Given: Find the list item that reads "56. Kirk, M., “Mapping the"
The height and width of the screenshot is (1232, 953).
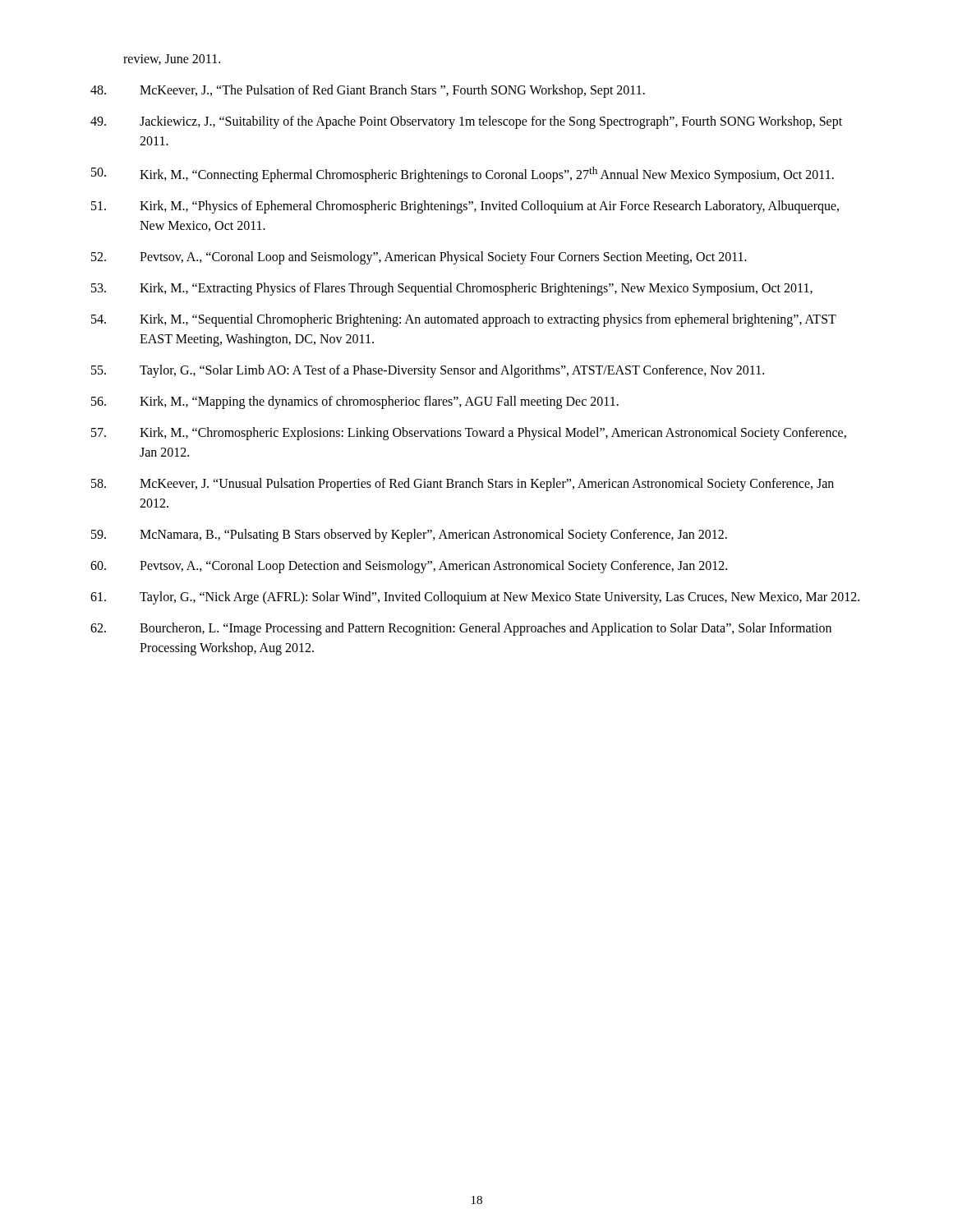Looking at the screenshot, I should [x=476, y=402].
